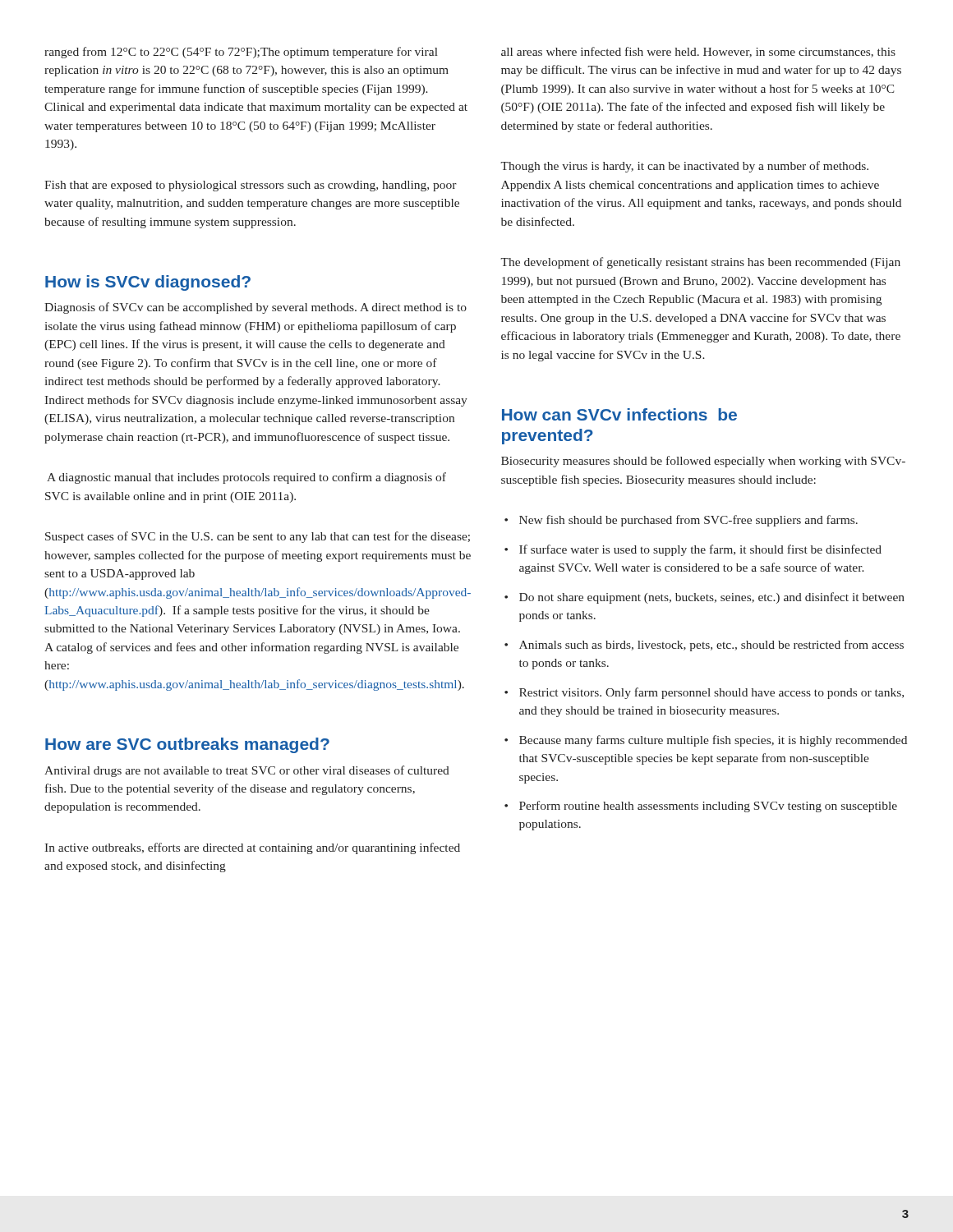Screen dimensions: 1232x953
Task: Locate the block of text that opens with "• Because many"
Action: [x=706, y=758]
